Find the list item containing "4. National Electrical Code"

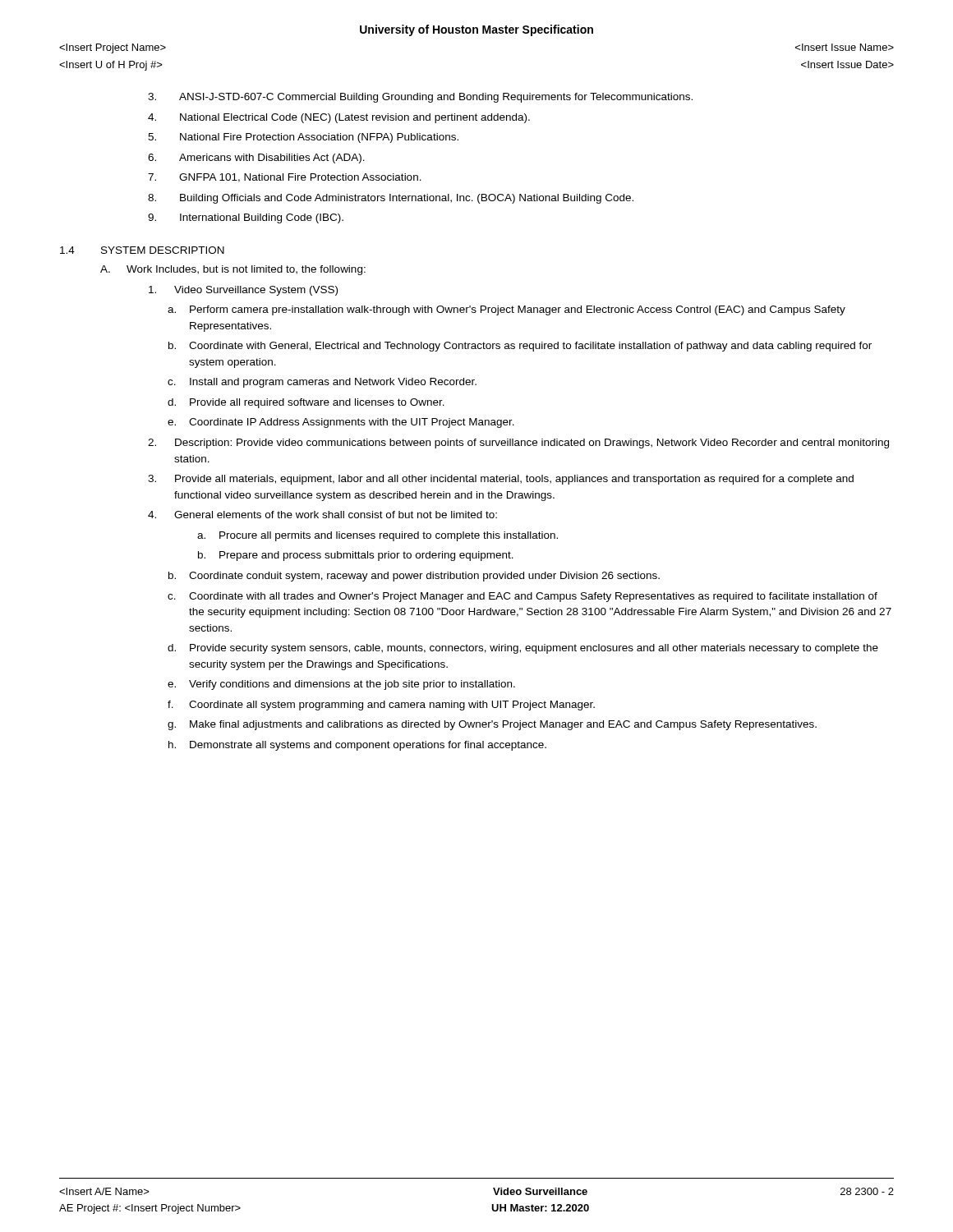pyautogui.click(x=336, y=117)
